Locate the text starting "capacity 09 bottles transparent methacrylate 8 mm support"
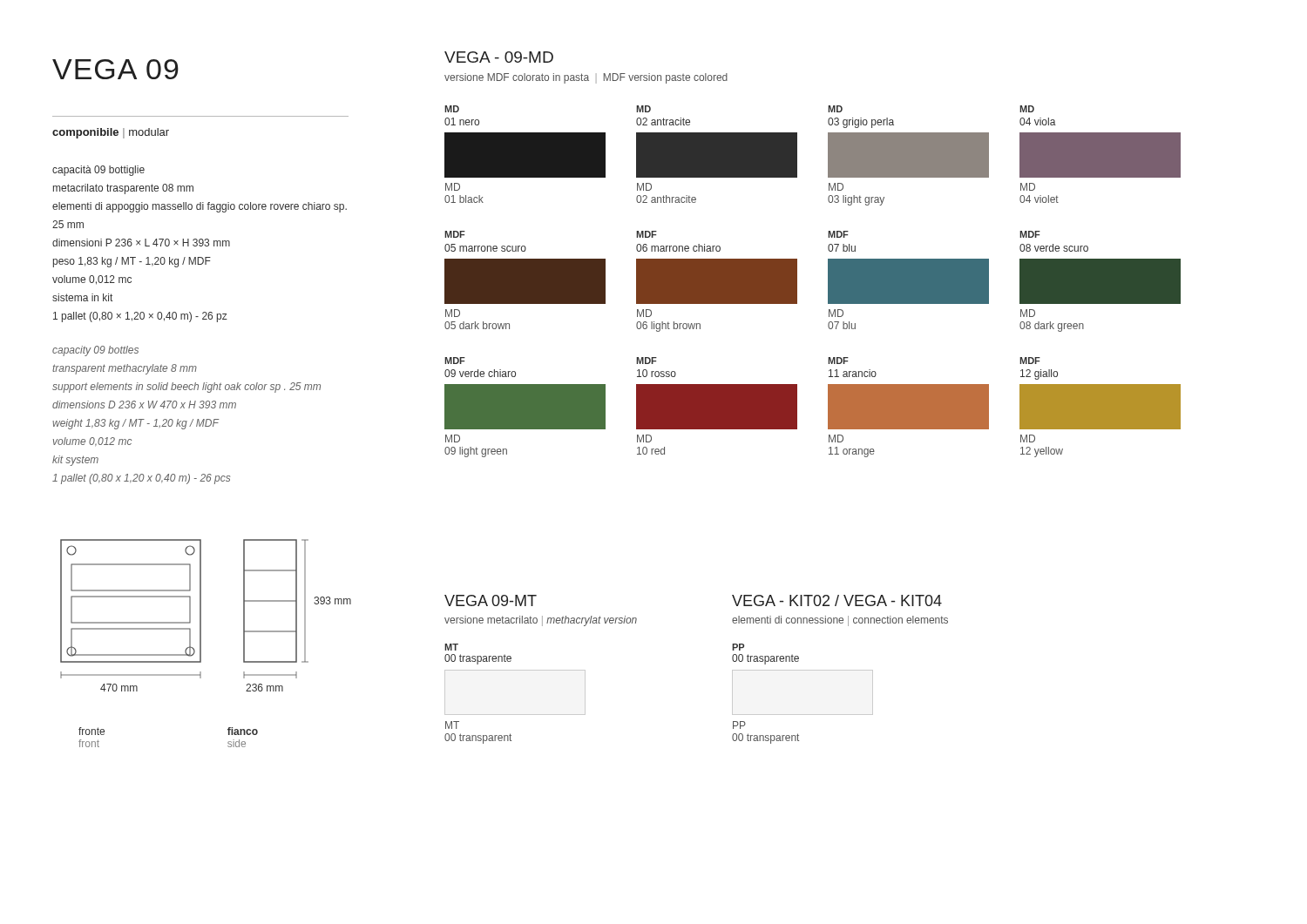 (187, 414)
